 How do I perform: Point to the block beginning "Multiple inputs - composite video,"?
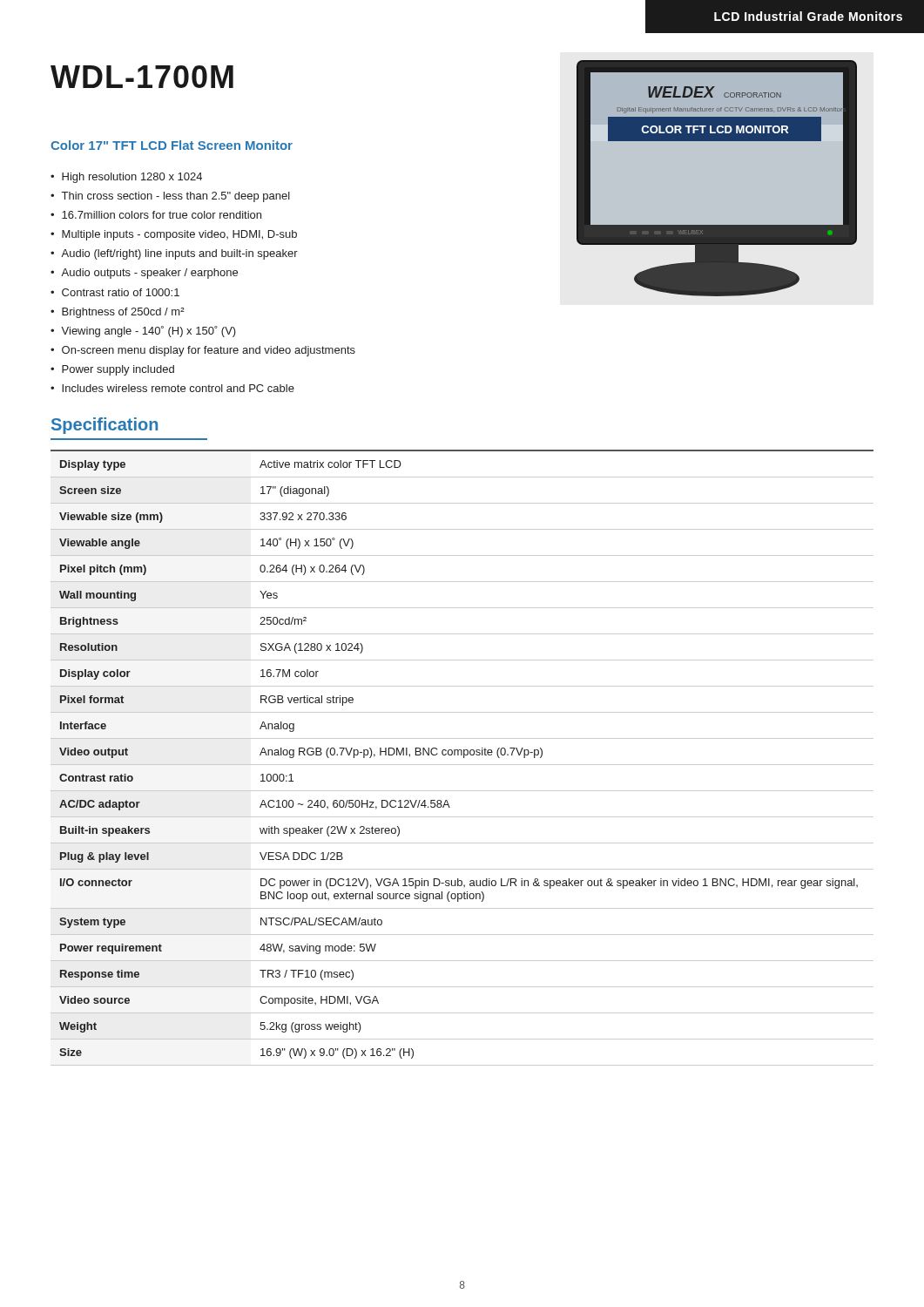pyautogui.click(x=179, y=234)
